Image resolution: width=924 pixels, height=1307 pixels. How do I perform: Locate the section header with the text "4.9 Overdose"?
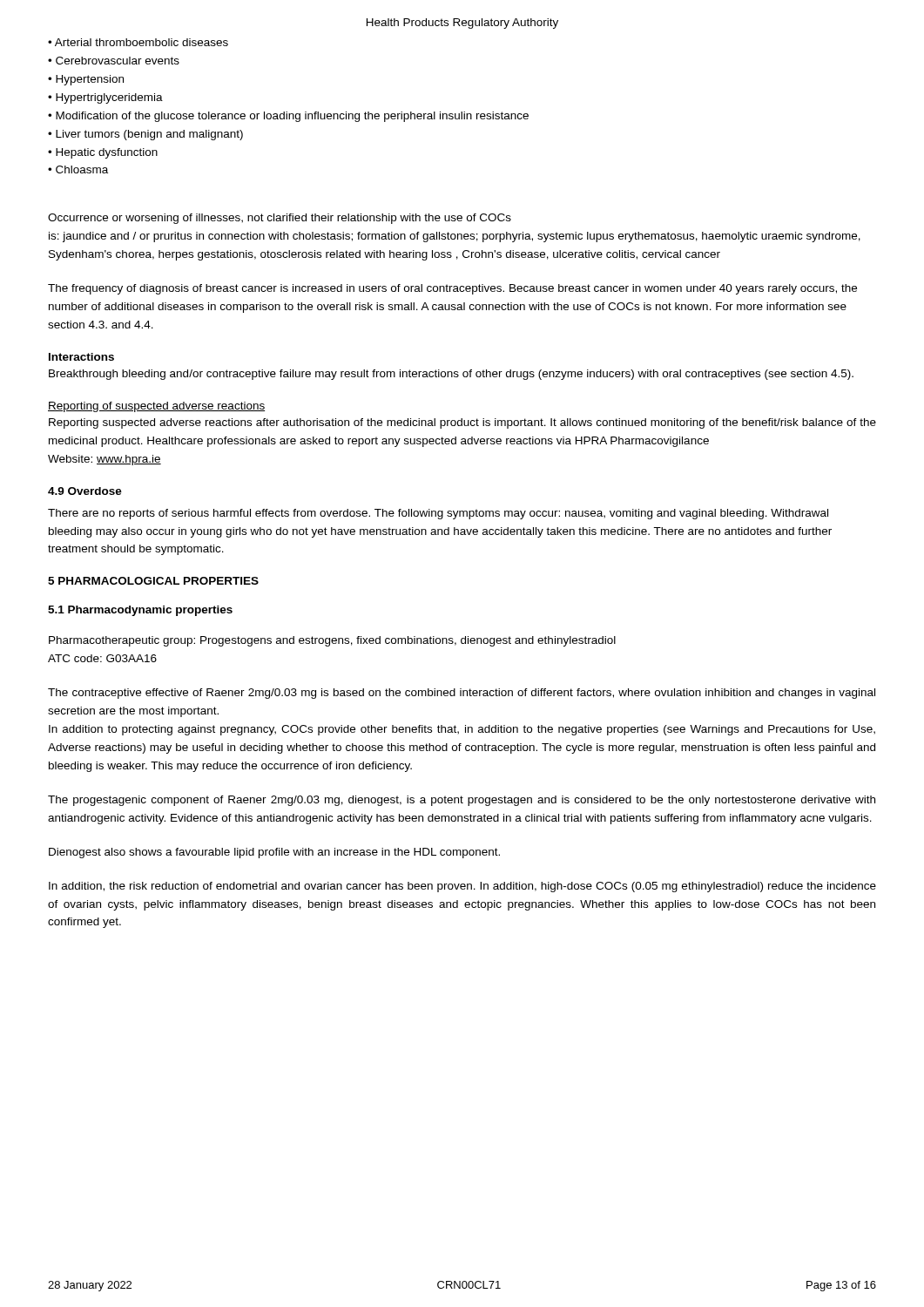85,491
